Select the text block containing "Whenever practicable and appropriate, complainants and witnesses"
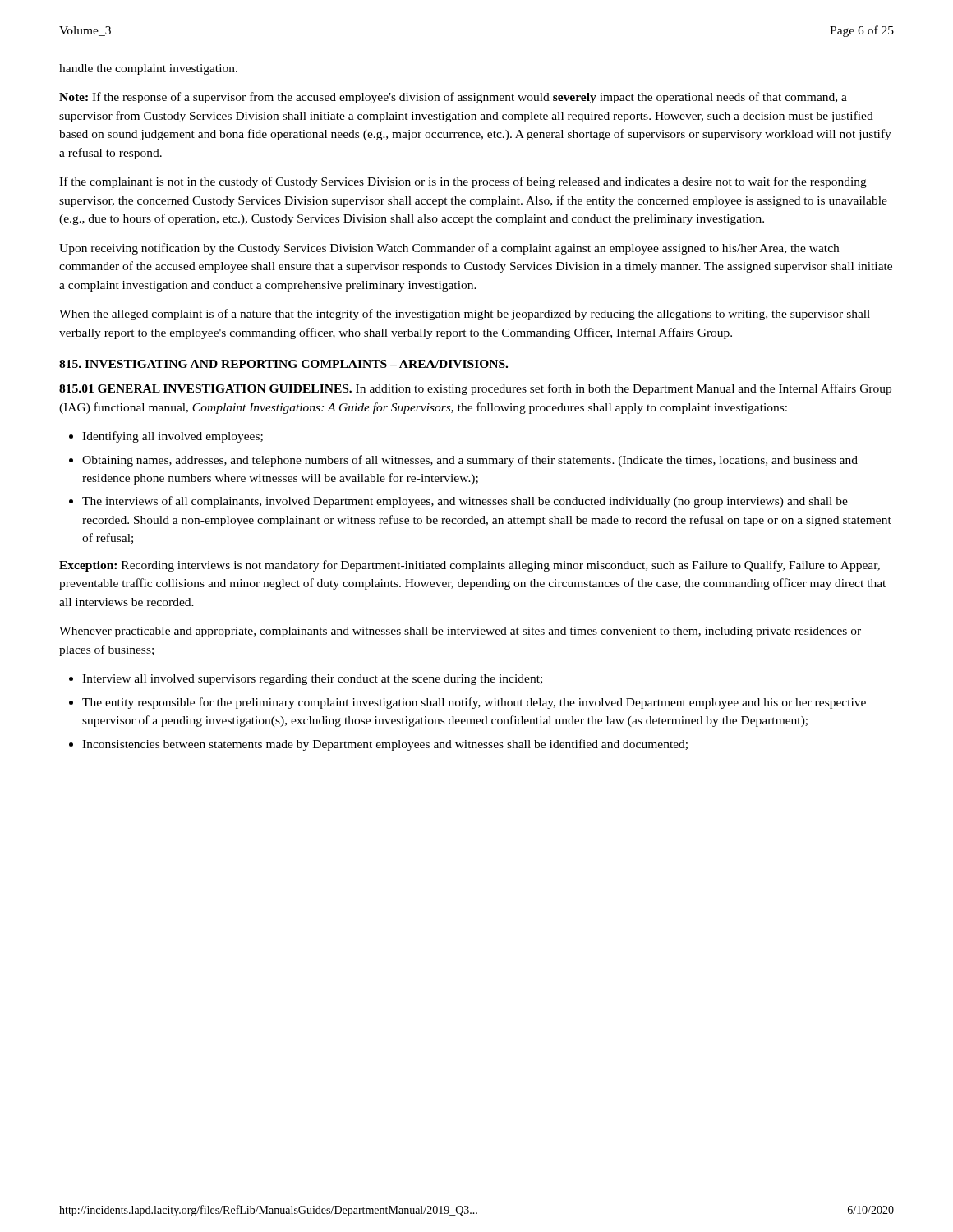Image resolution: width=953 pixels, height=1232 pixels. pos(460,640)
